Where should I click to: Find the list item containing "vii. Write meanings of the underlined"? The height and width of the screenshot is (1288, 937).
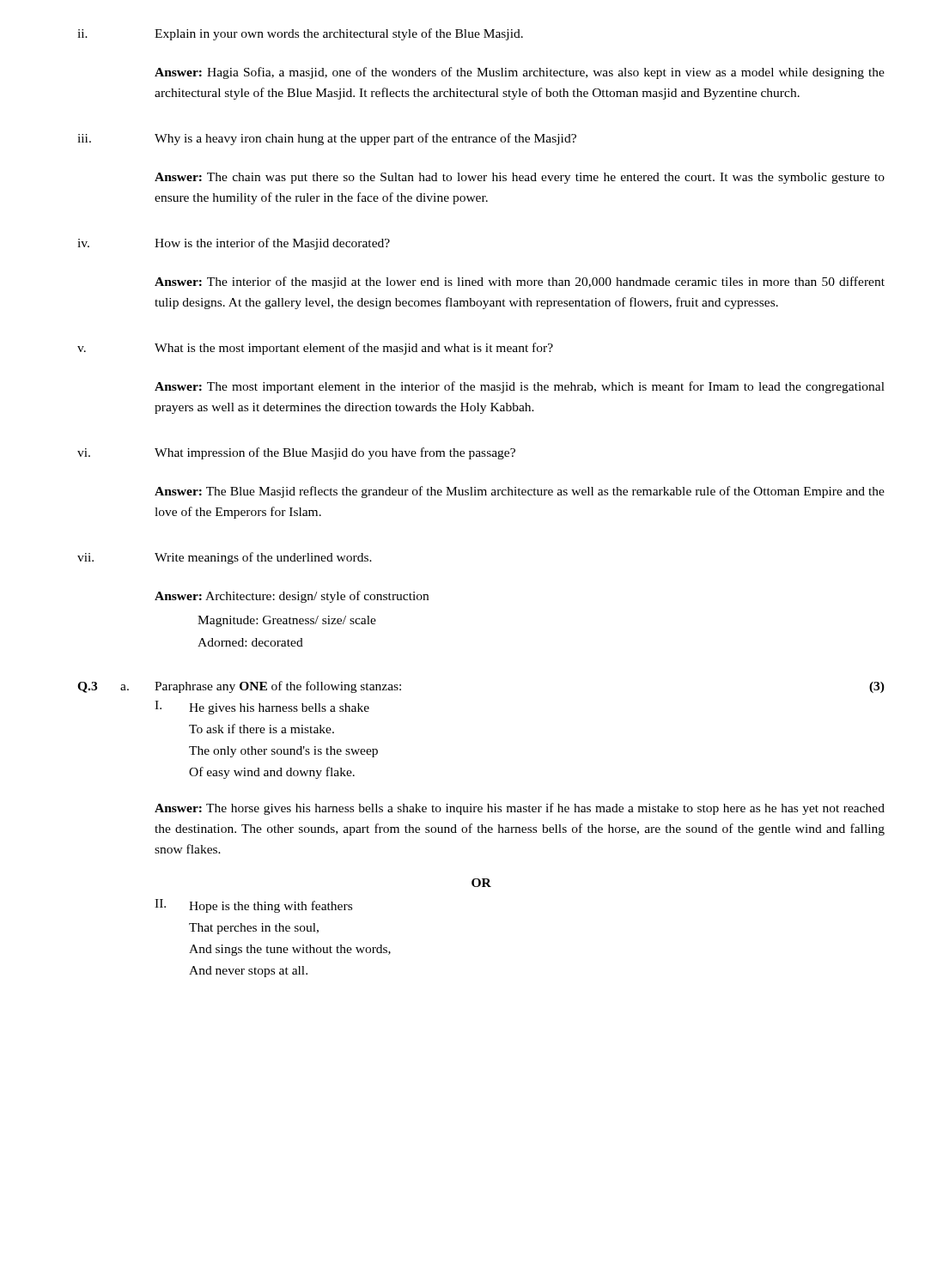coord(225,558)
